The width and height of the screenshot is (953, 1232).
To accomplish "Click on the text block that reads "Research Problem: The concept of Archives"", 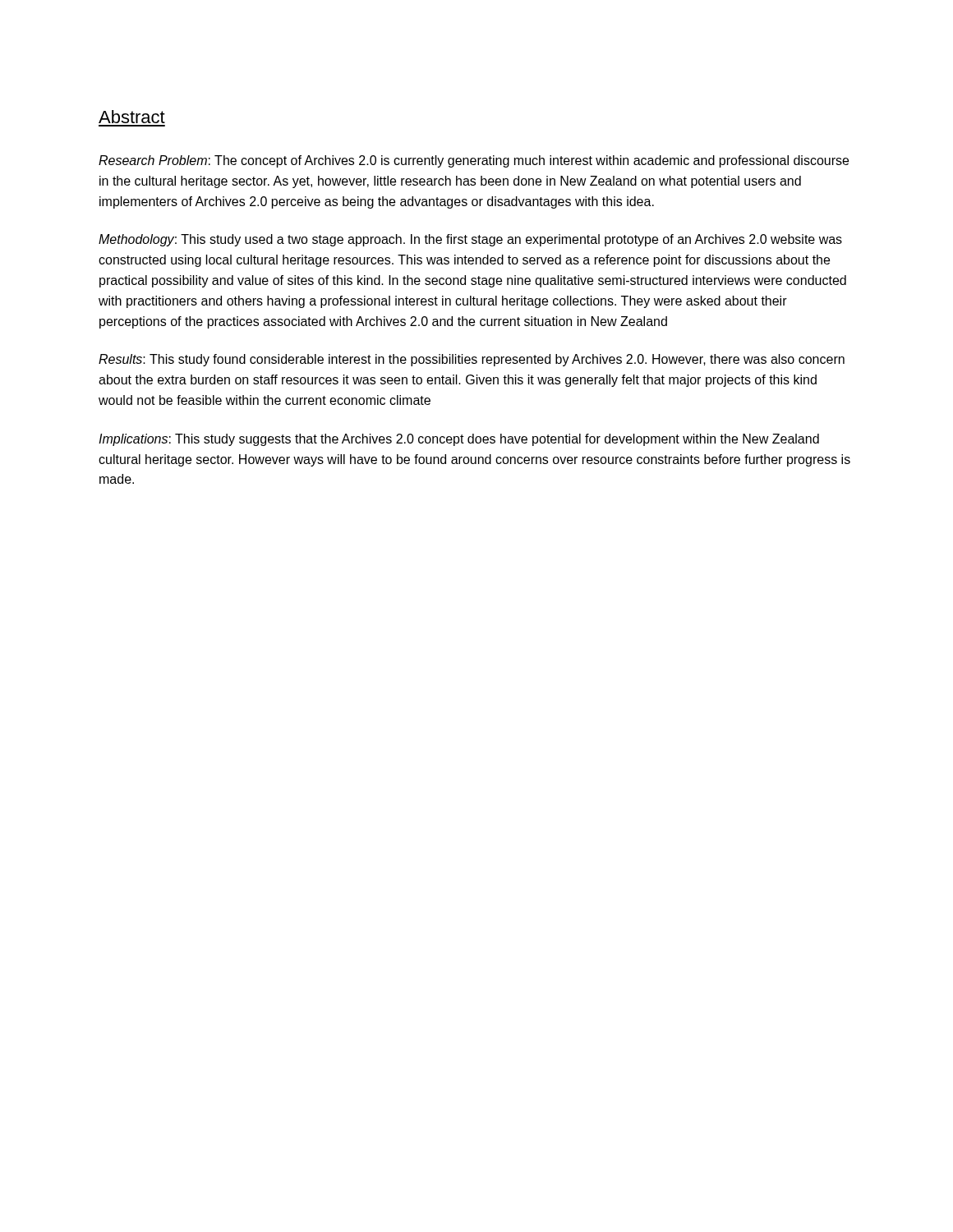I will pyautogui.click(x=476, y=182).
